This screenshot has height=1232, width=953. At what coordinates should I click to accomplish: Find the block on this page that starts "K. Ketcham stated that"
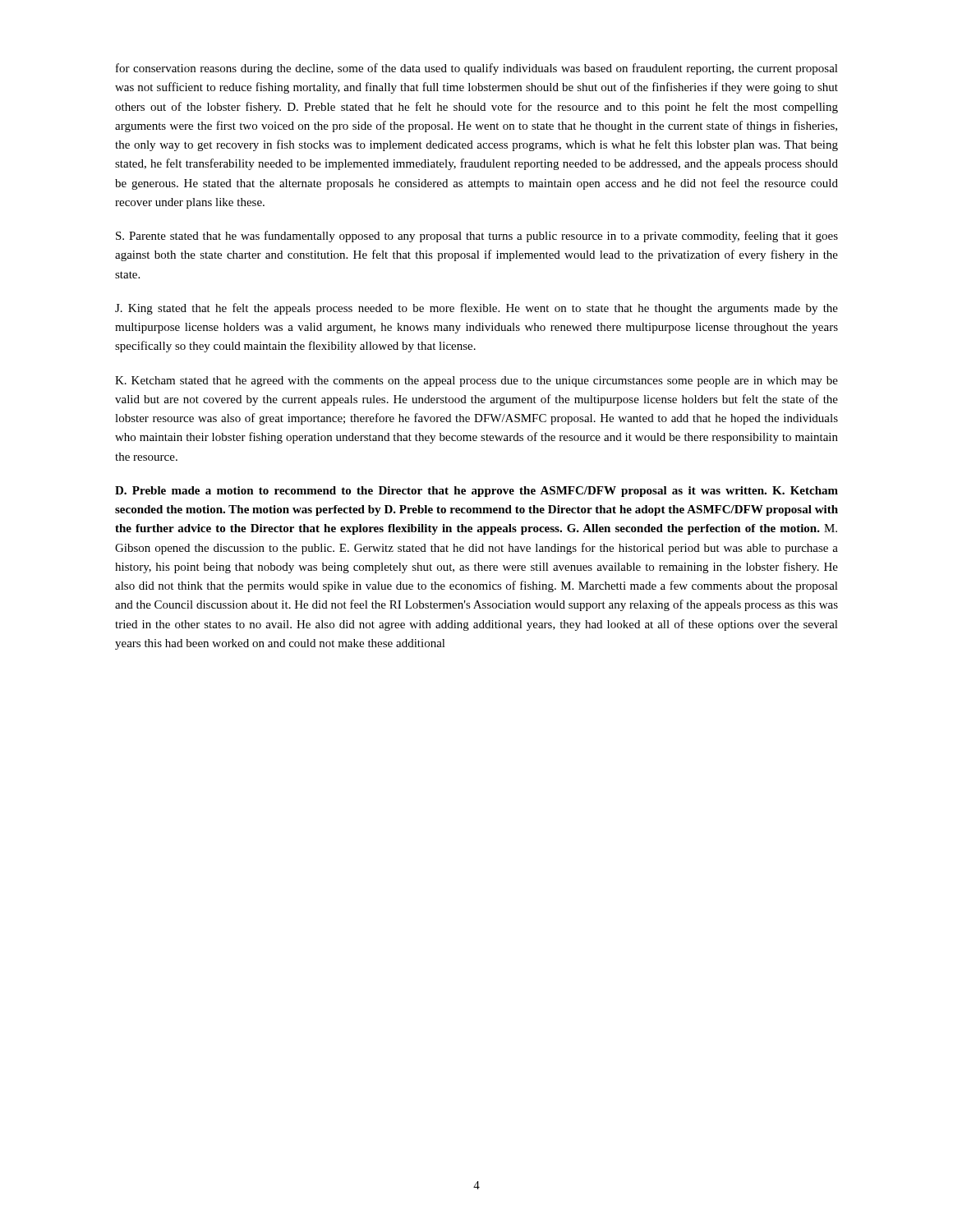(x=476, y=418)
